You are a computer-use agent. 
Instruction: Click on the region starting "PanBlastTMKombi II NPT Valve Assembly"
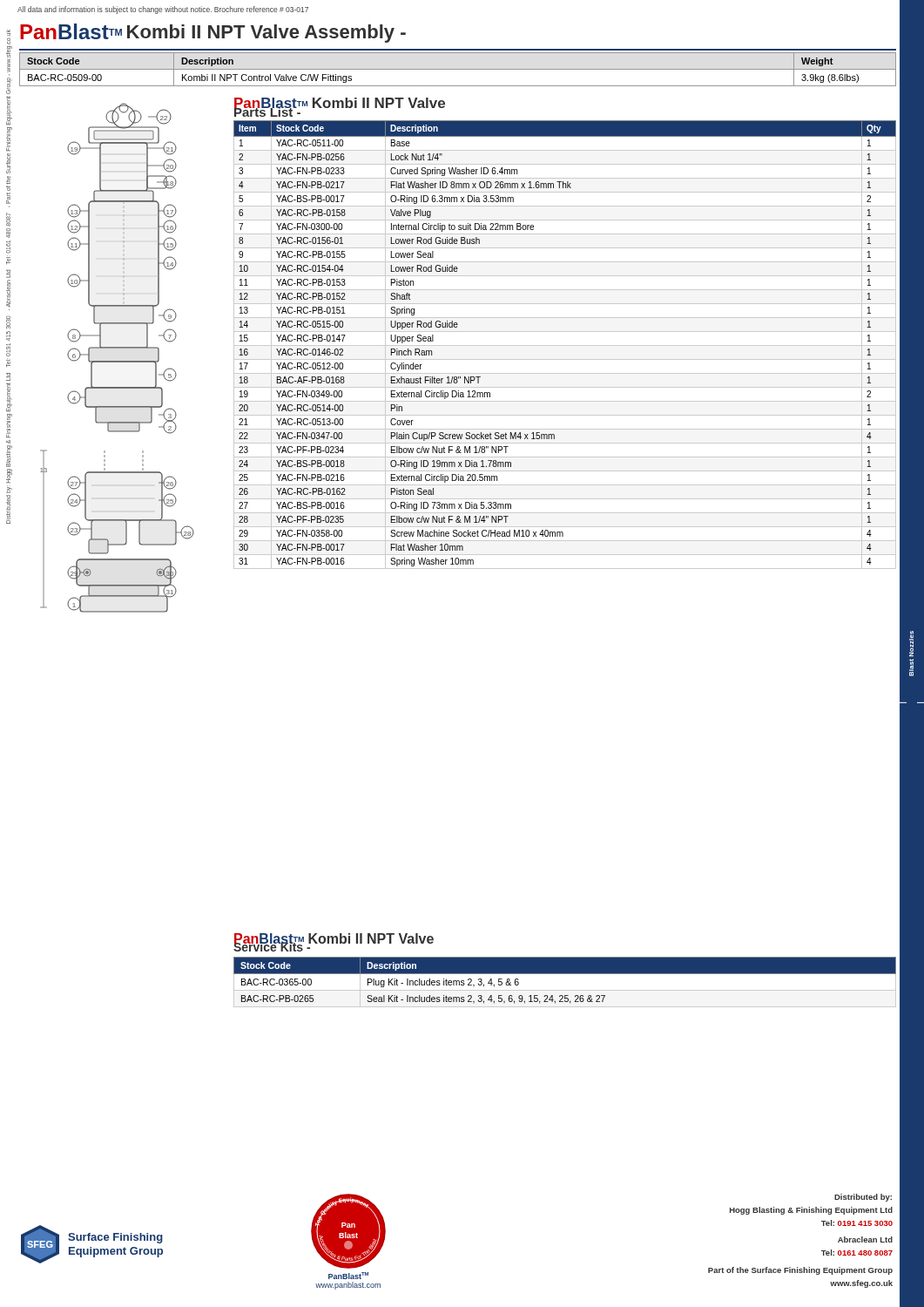(213, 32)
